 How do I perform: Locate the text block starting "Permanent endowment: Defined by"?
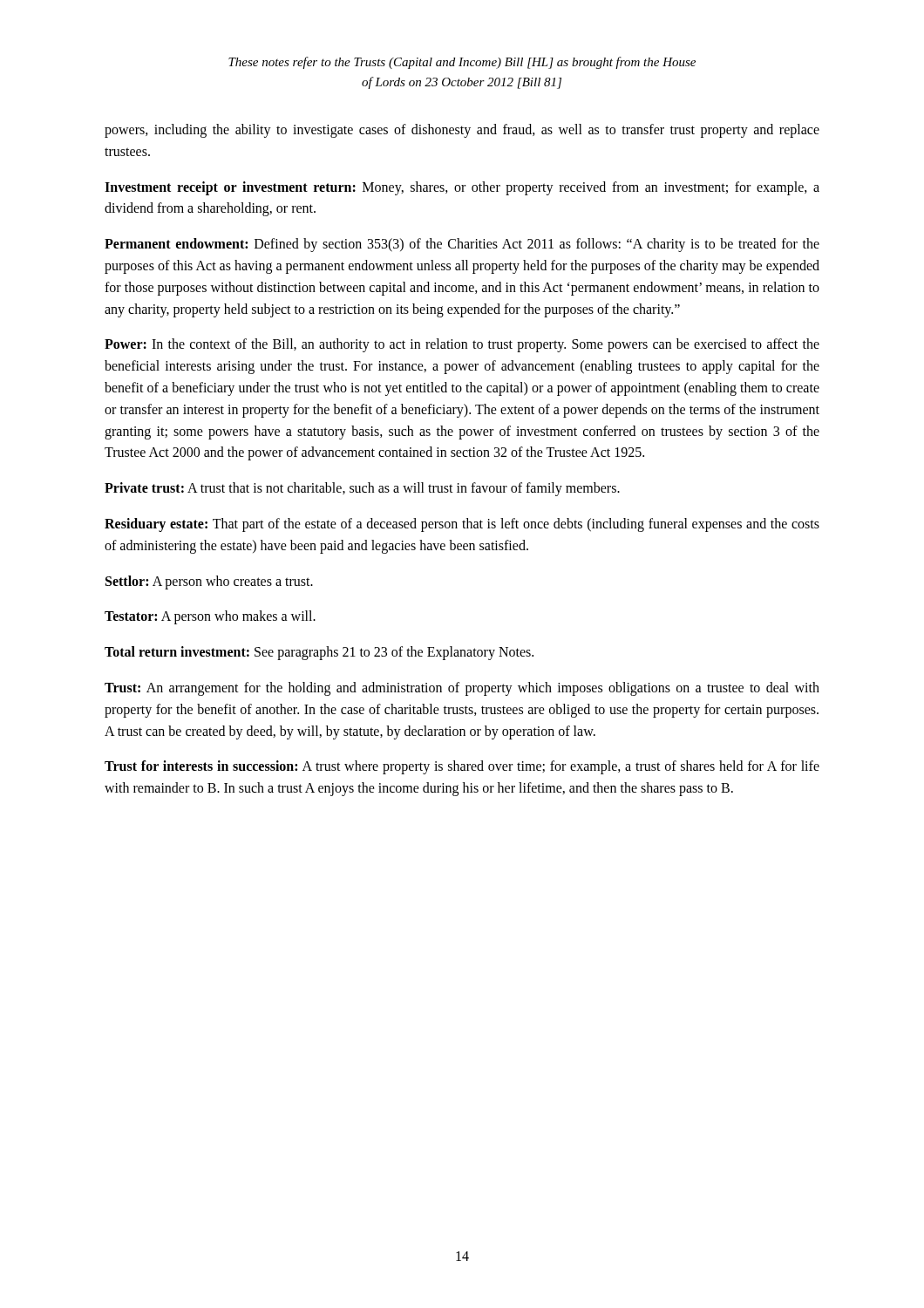pos(462,276)
